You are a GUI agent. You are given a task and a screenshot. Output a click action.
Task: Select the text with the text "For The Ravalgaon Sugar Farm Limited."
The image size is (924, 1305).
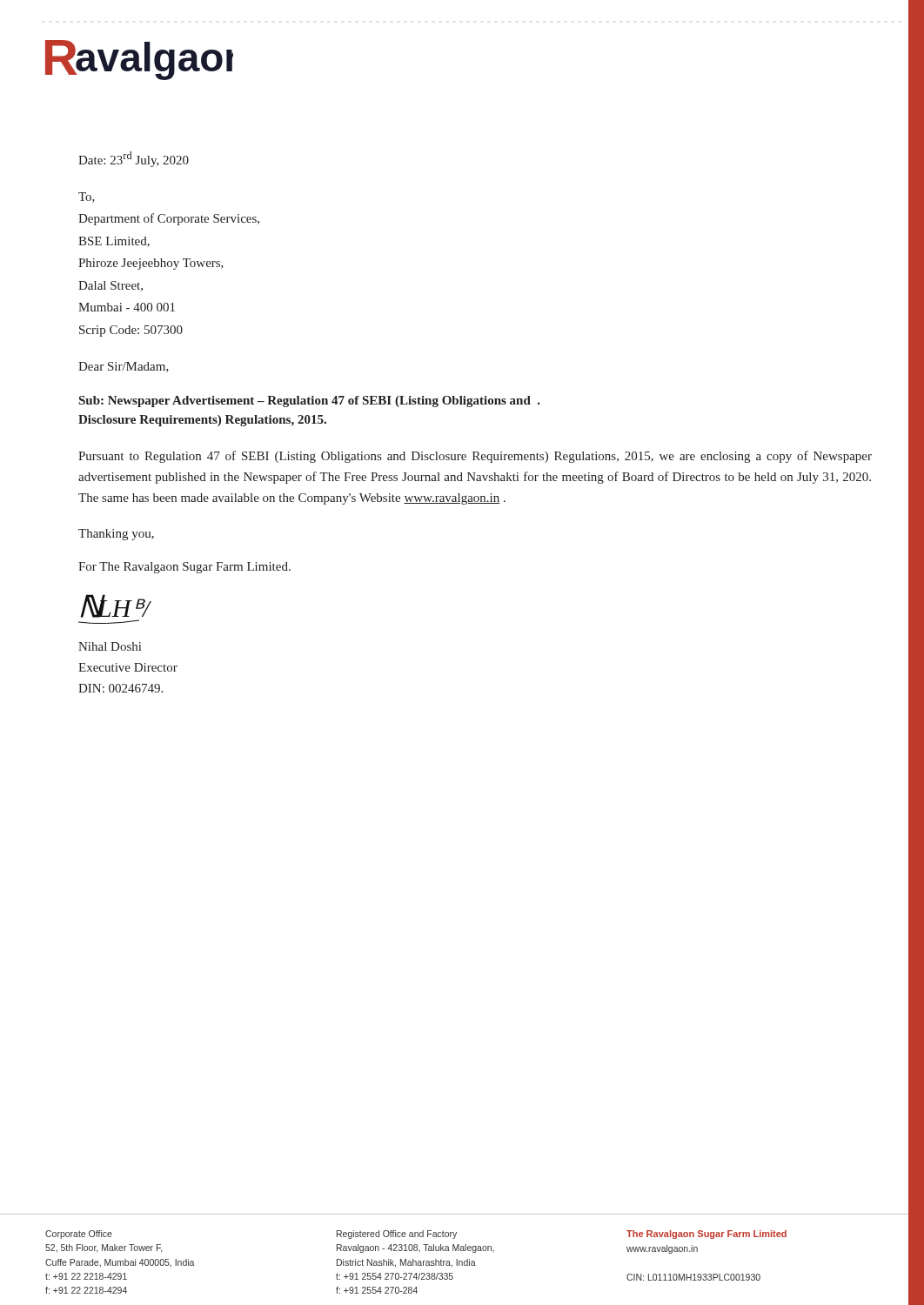185,566
